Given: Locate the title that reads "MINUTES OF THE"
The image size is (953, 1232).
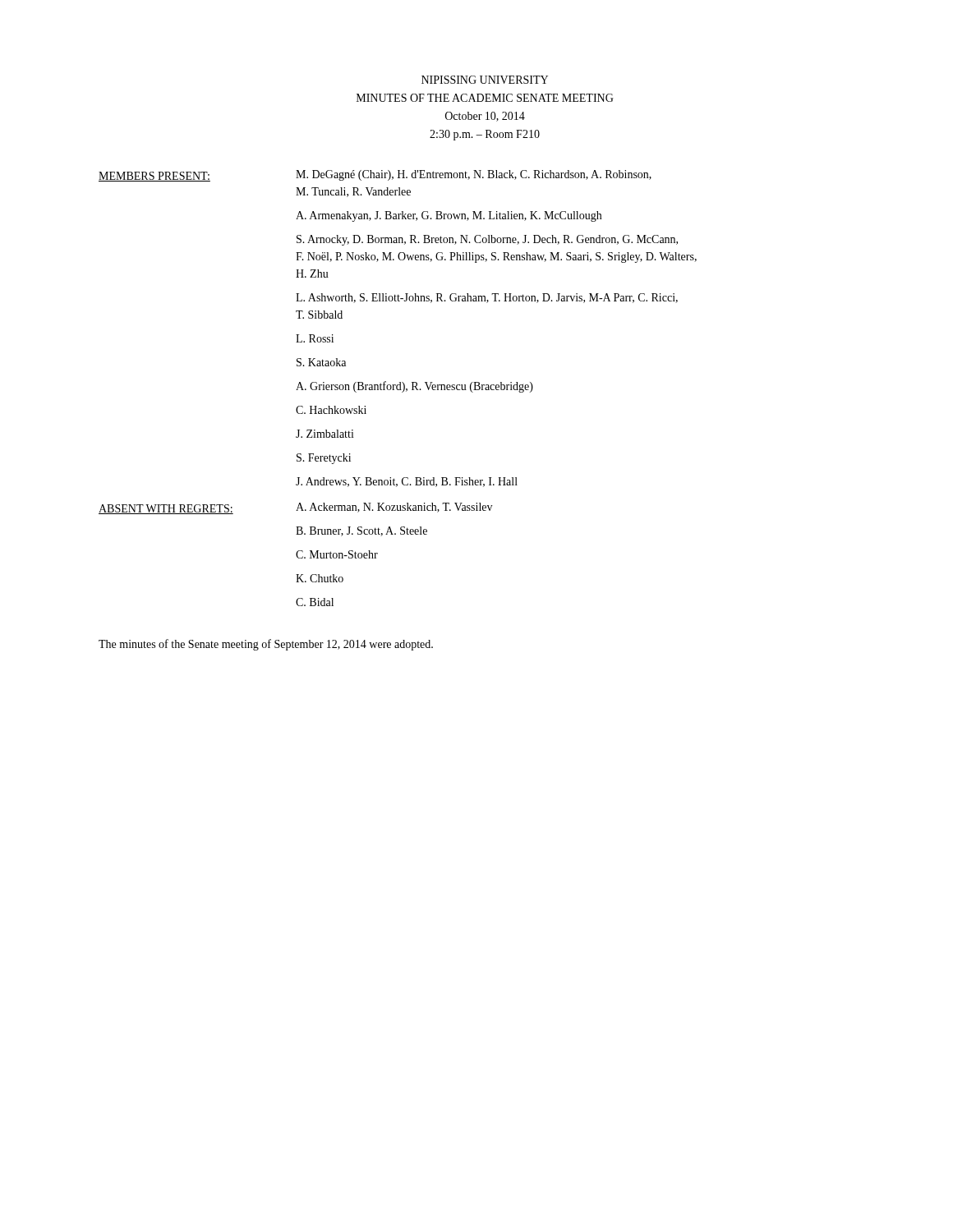Looking at the screenshot, I should [485, 98].
